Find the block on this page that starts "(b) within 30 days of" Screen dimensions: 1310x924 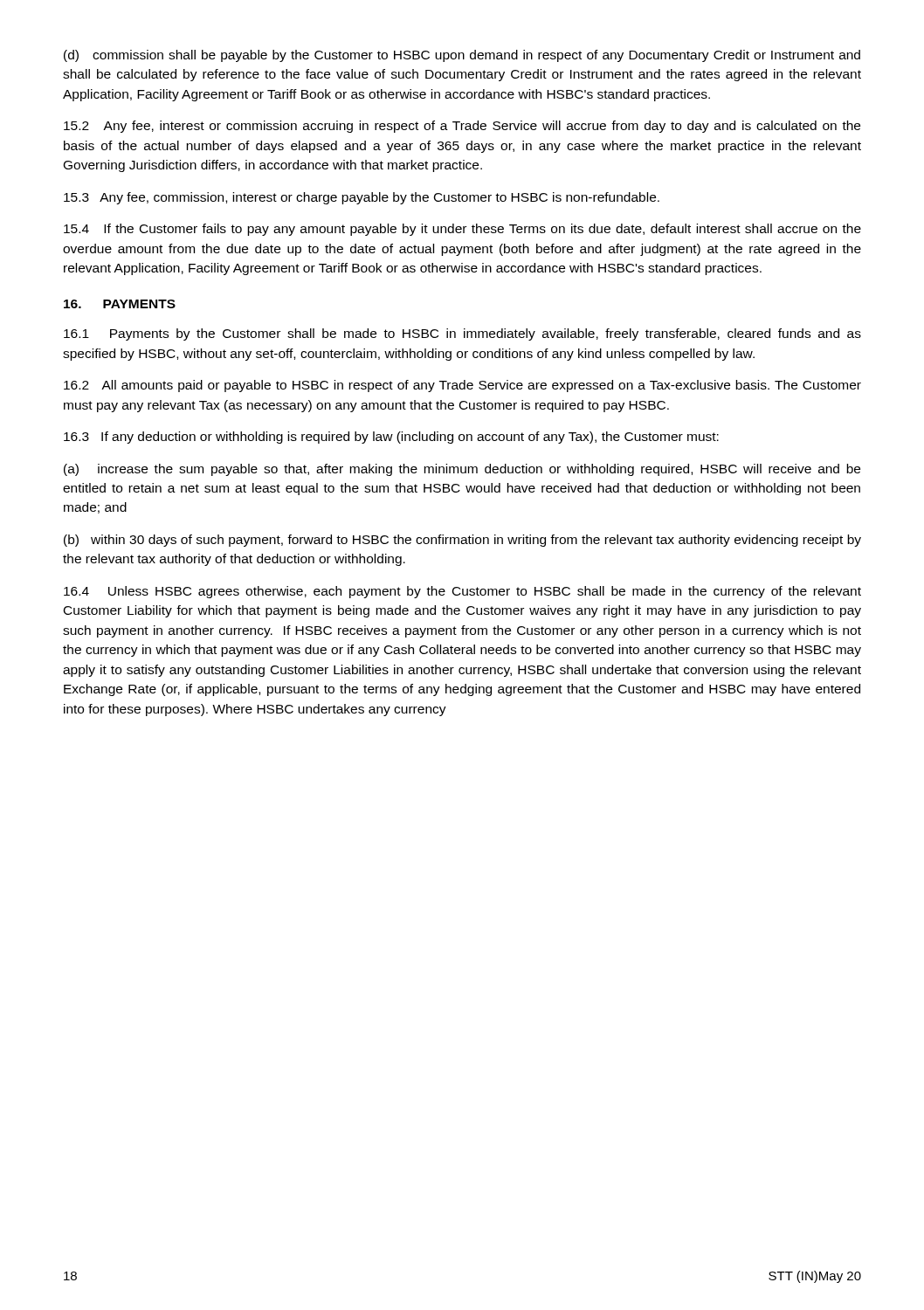tap(462, 549)
